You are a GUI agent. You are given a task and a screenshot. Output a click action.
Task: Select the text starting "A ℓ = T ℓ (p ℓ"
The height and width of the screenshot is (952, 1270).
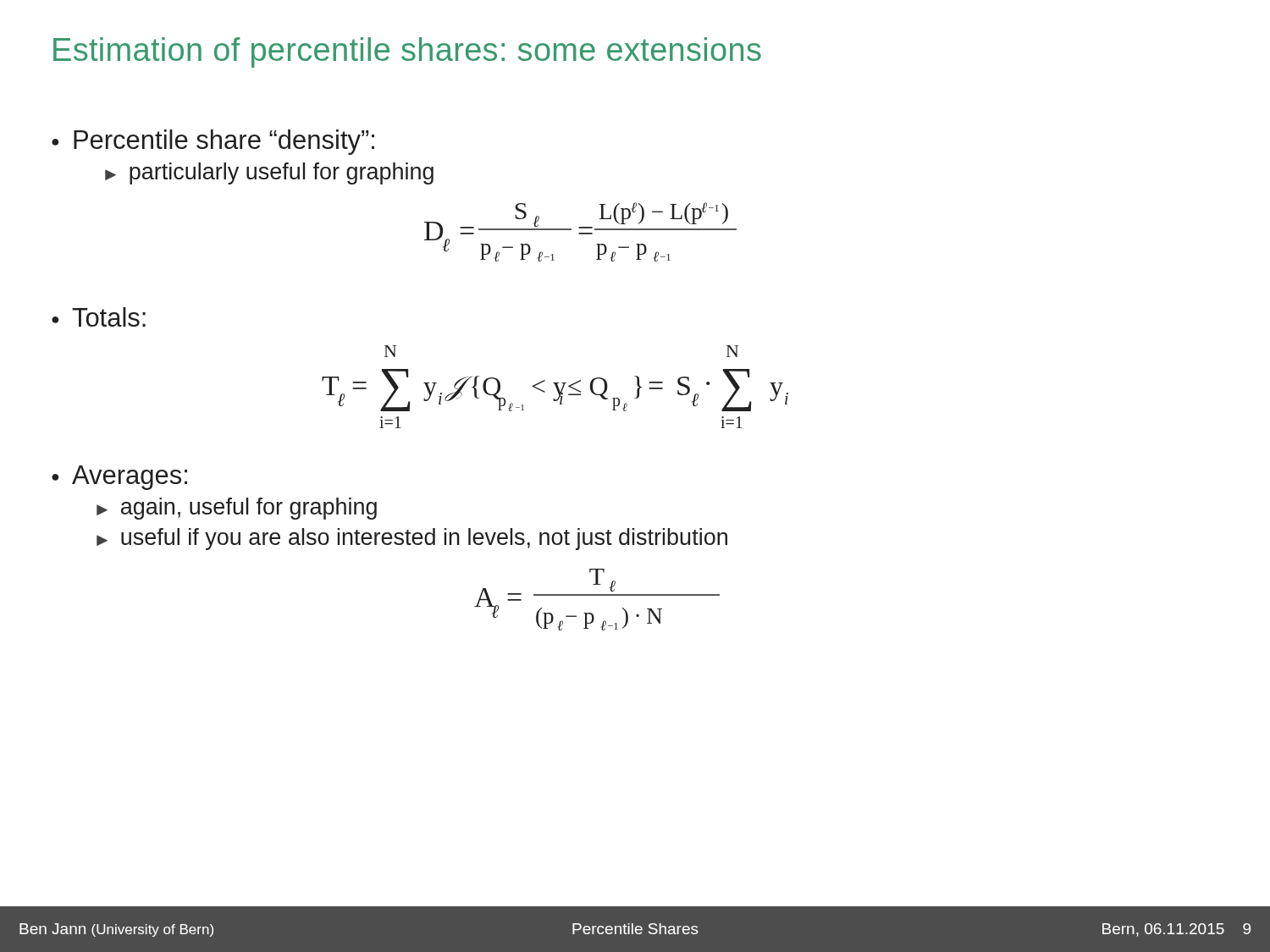(x=635, y=600)
